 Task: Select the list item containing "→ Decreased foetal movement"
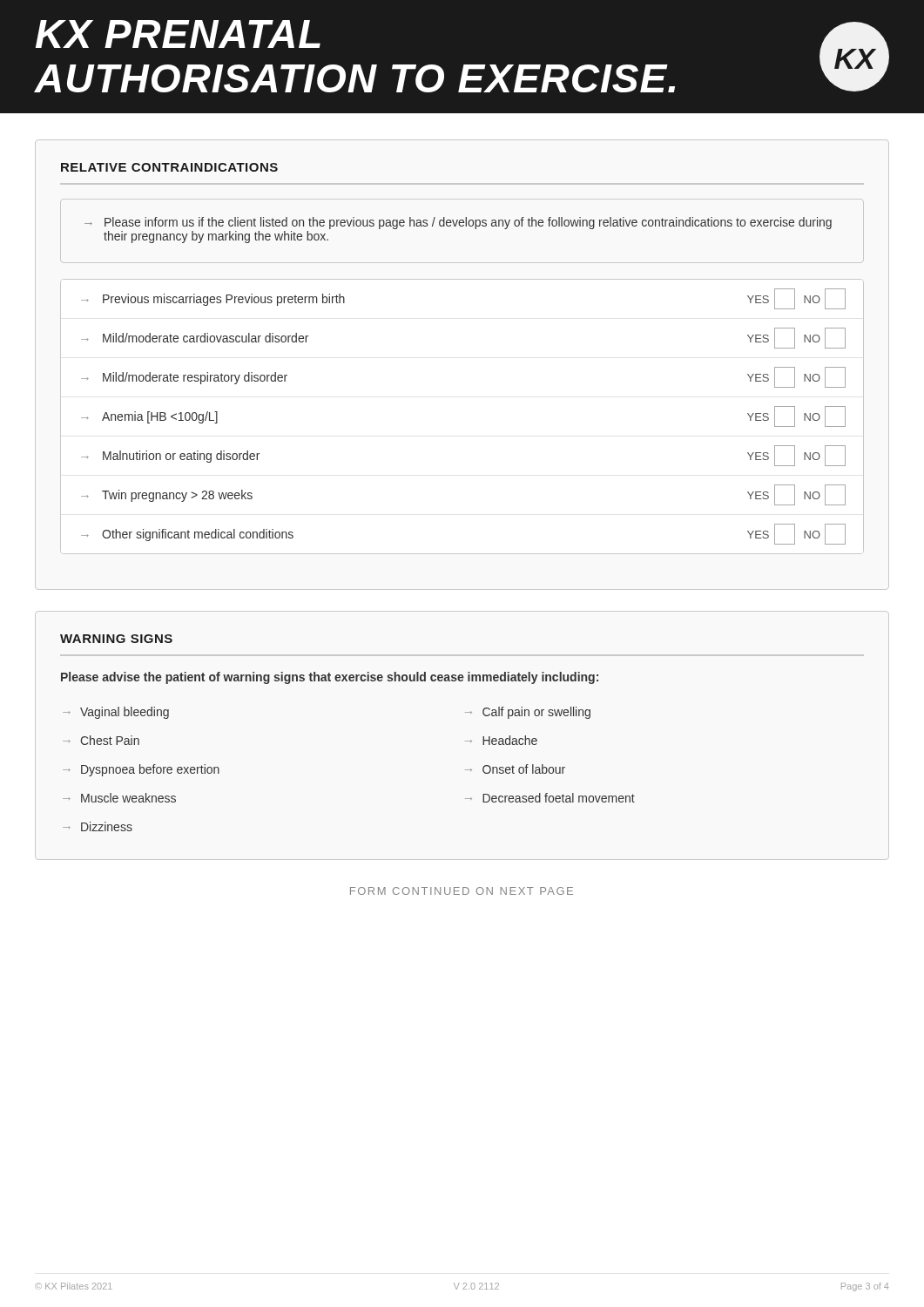tap(548, 798)
